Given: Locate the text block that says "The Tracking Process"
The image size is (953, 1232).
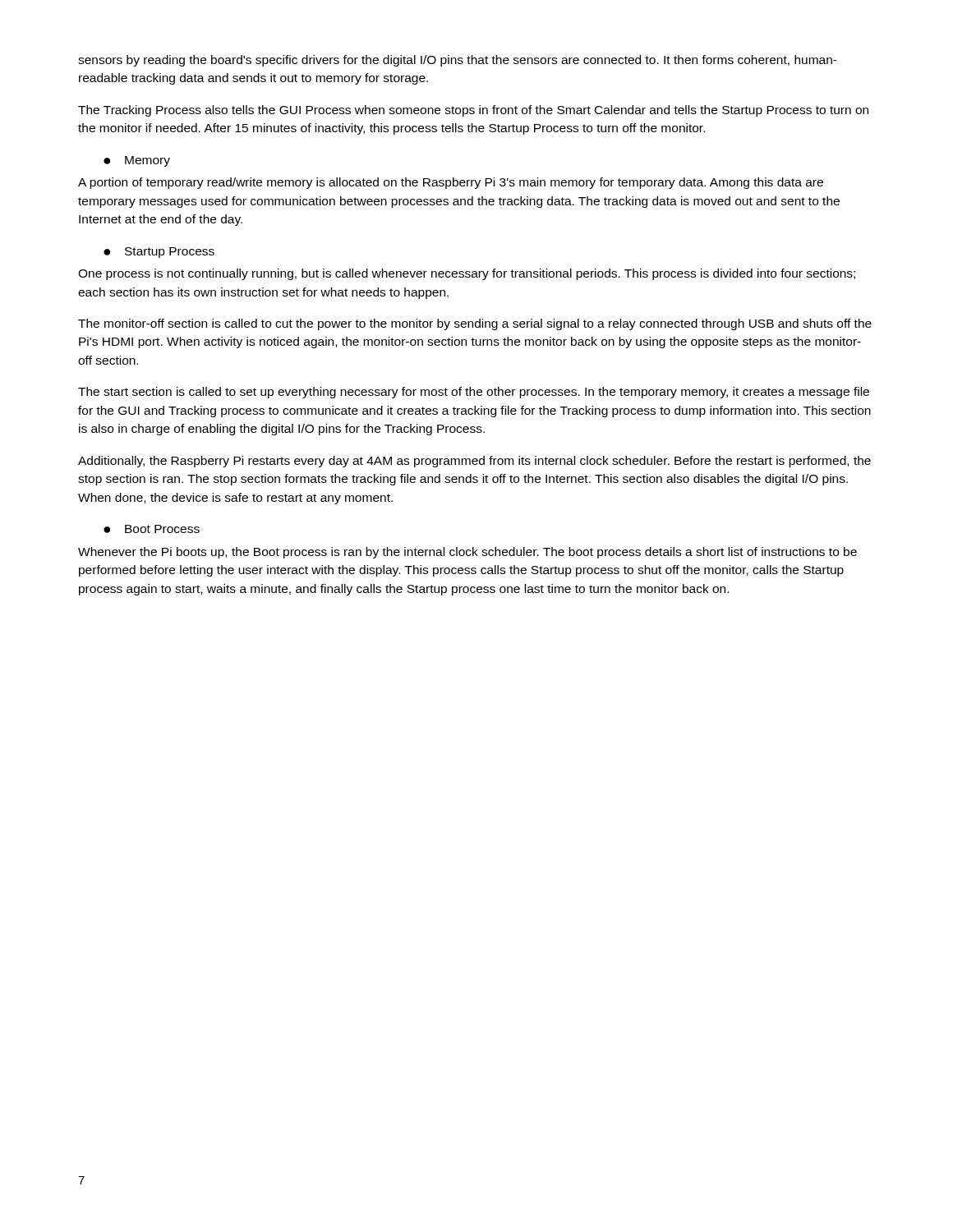Looking at the screenshot, I should click(476, 119).
